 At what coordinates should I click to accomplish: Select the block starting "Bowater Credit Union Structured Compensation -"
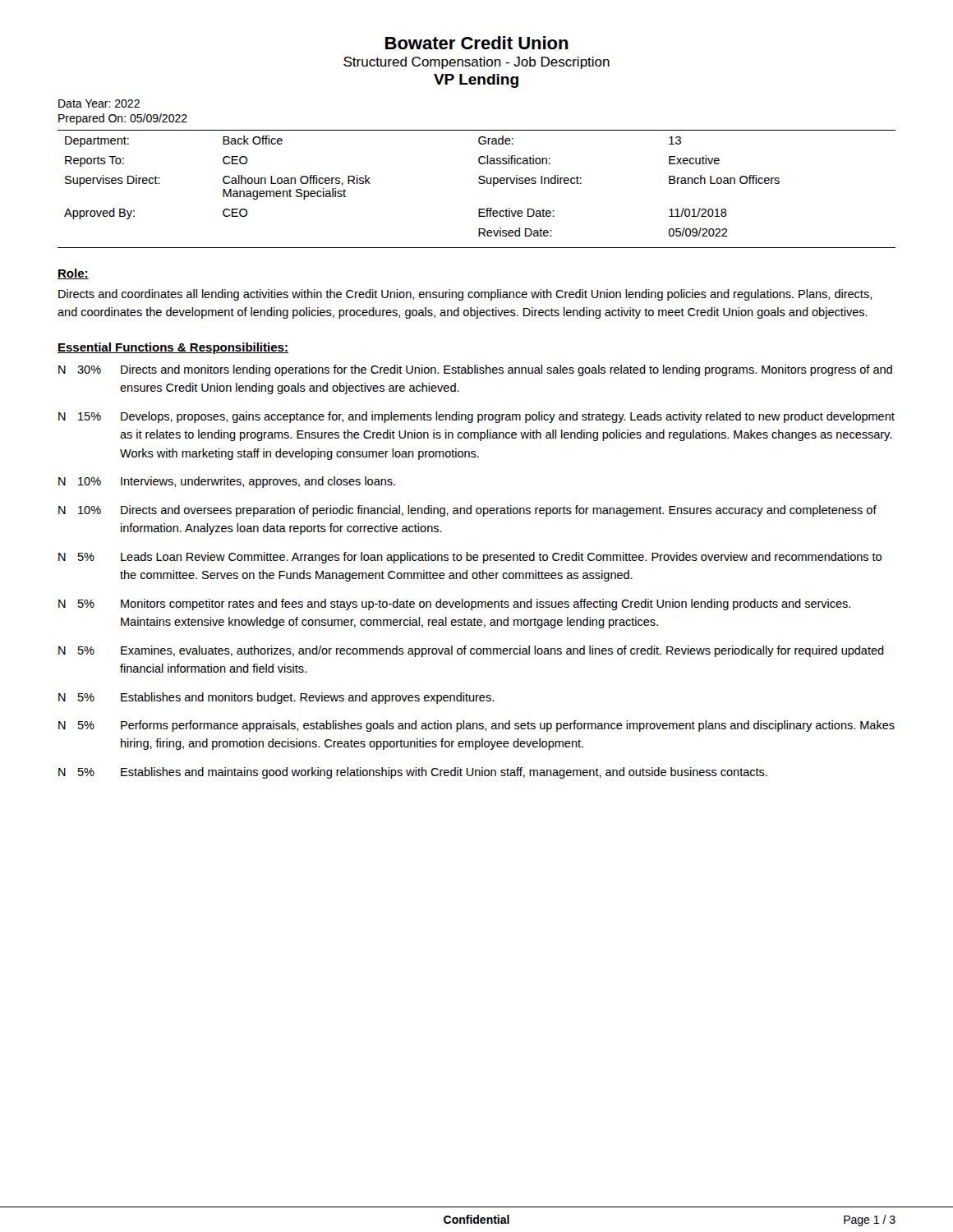[476, 61]
